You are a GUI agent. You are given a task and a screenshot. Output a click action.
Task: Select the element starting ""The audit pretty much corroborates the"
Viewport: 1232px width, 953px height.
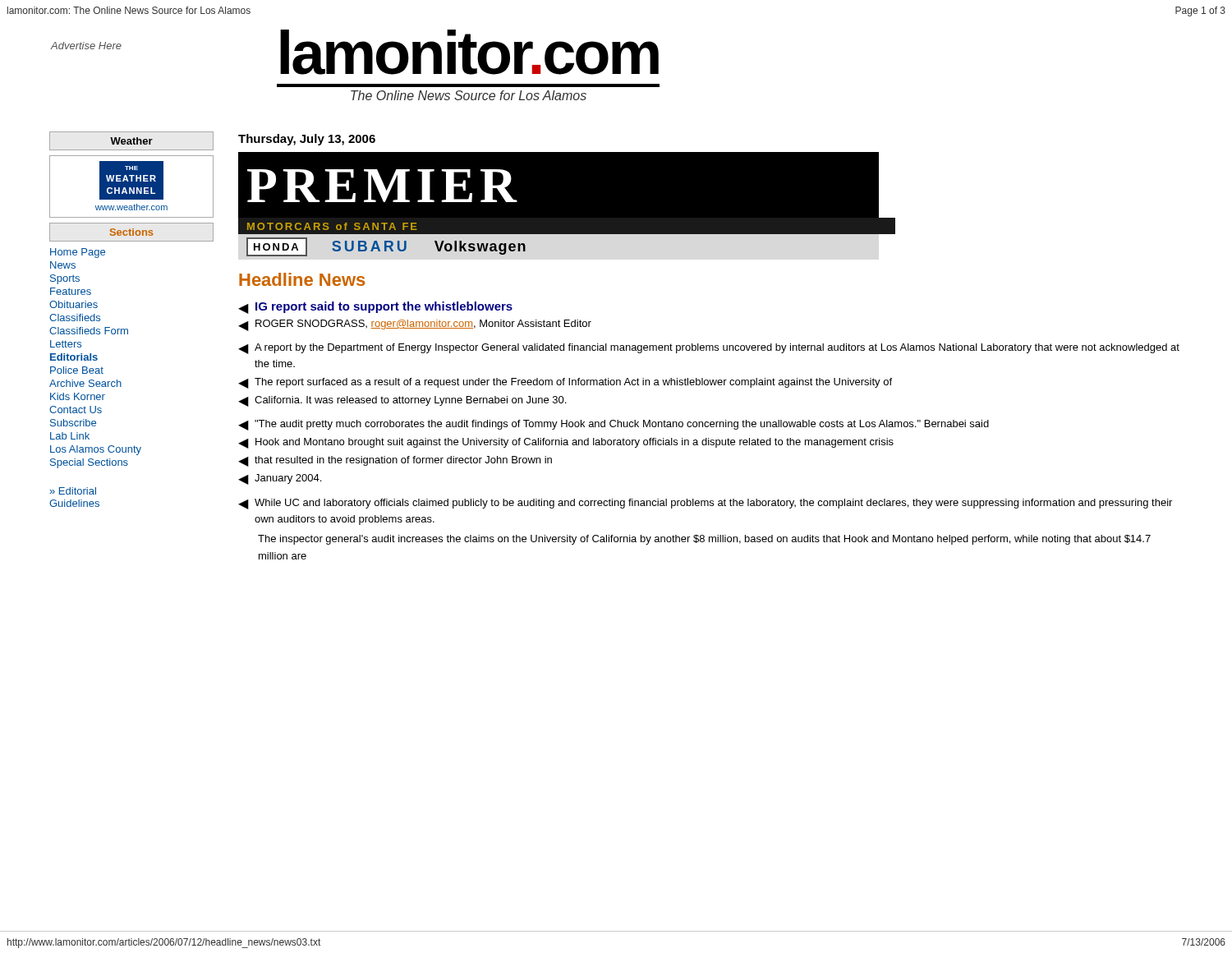coord(622,423)
